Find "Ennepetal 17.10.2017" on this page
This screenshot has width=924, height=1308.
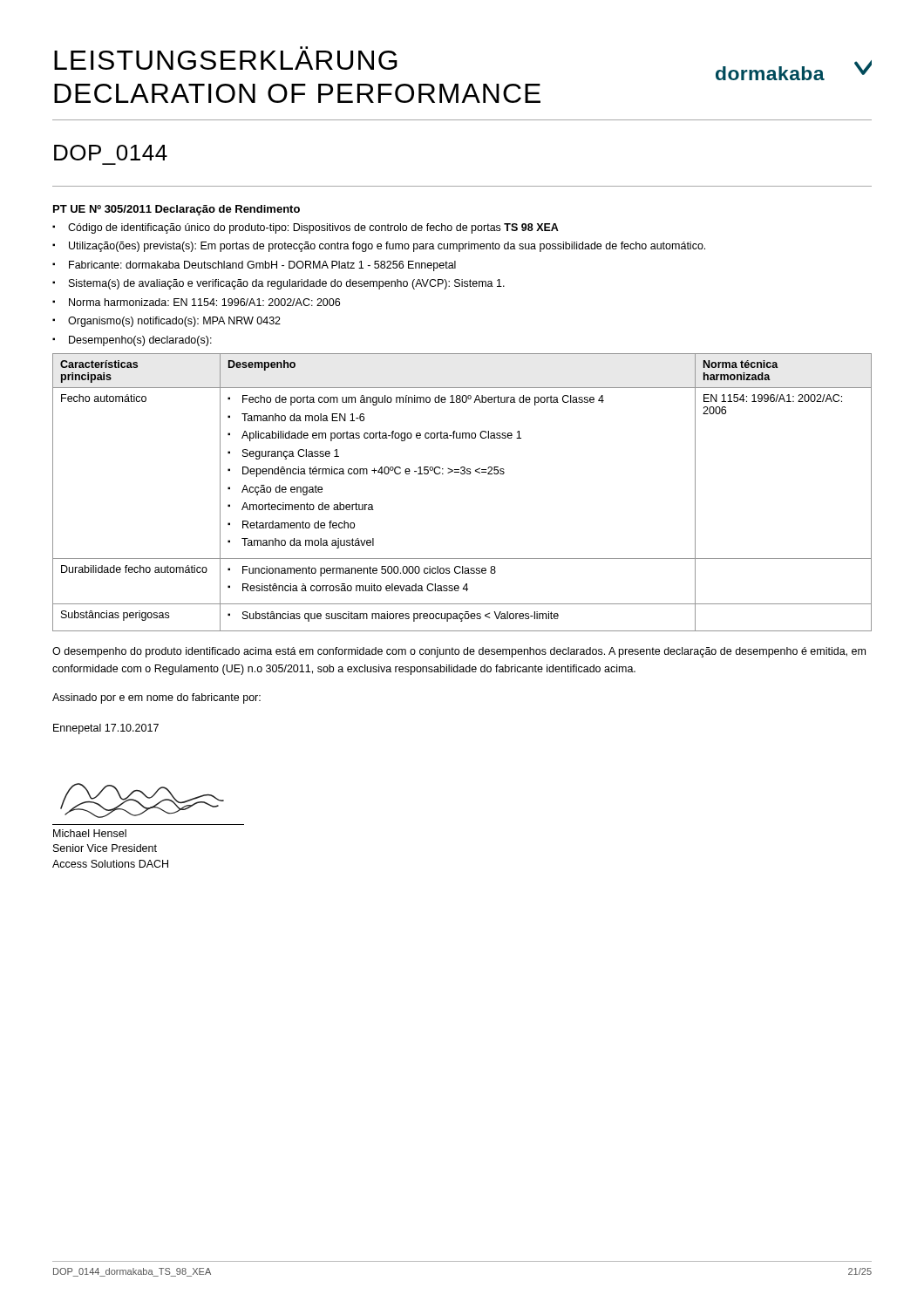pos(106,728)
